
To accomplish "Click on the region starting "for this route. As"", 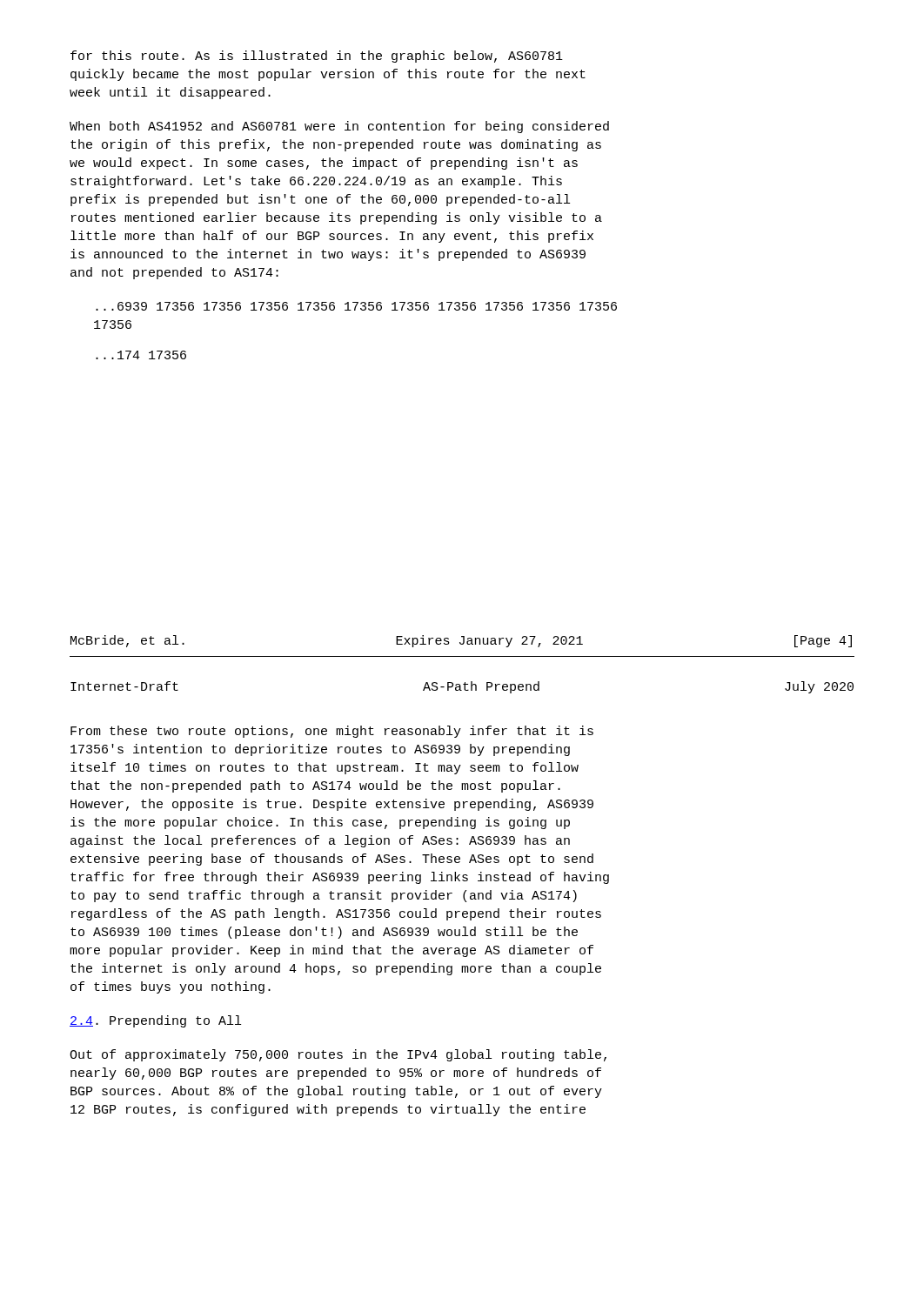I will [328, 75].
